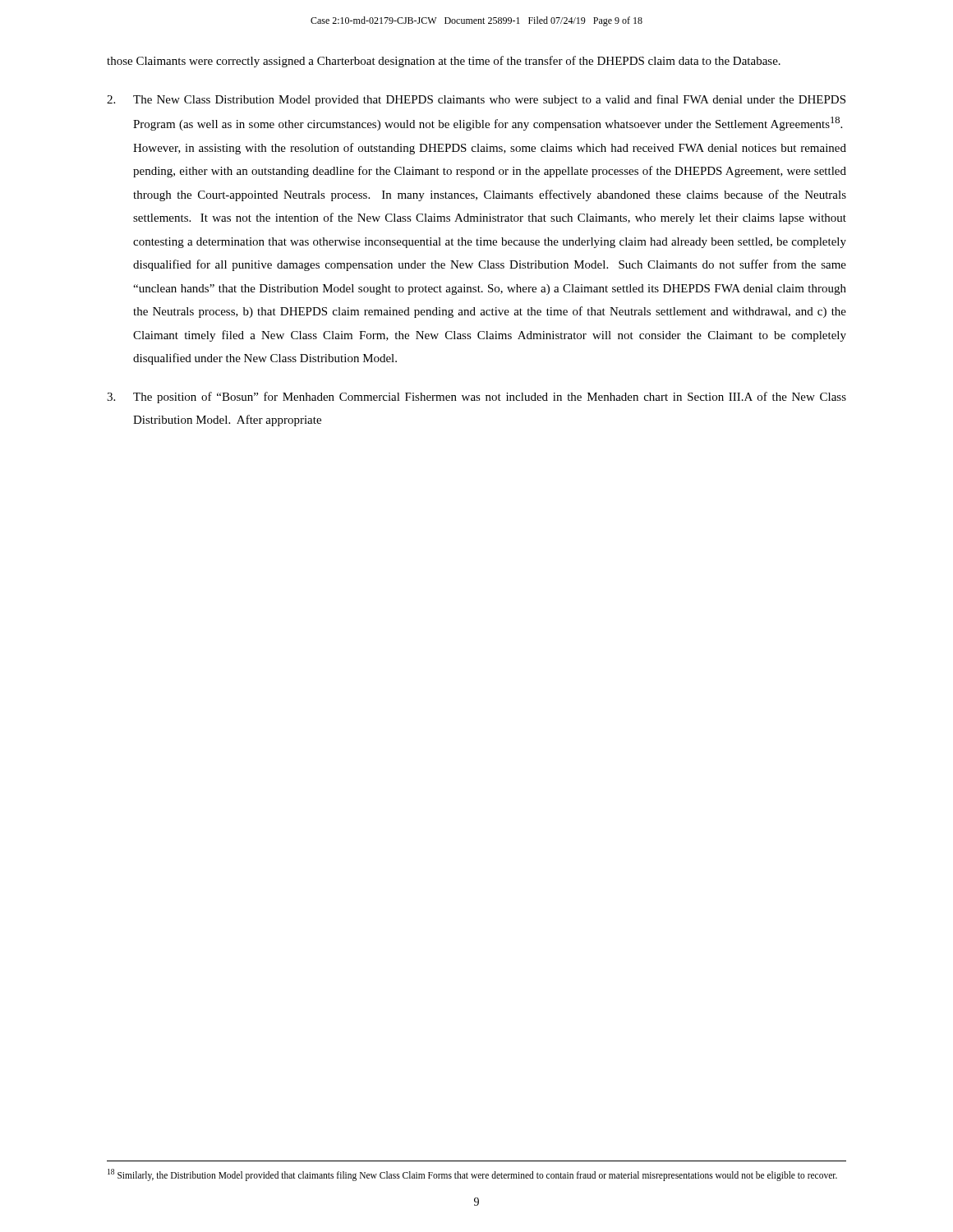Select the region starting "2. The New Class Distribution"

476,229
